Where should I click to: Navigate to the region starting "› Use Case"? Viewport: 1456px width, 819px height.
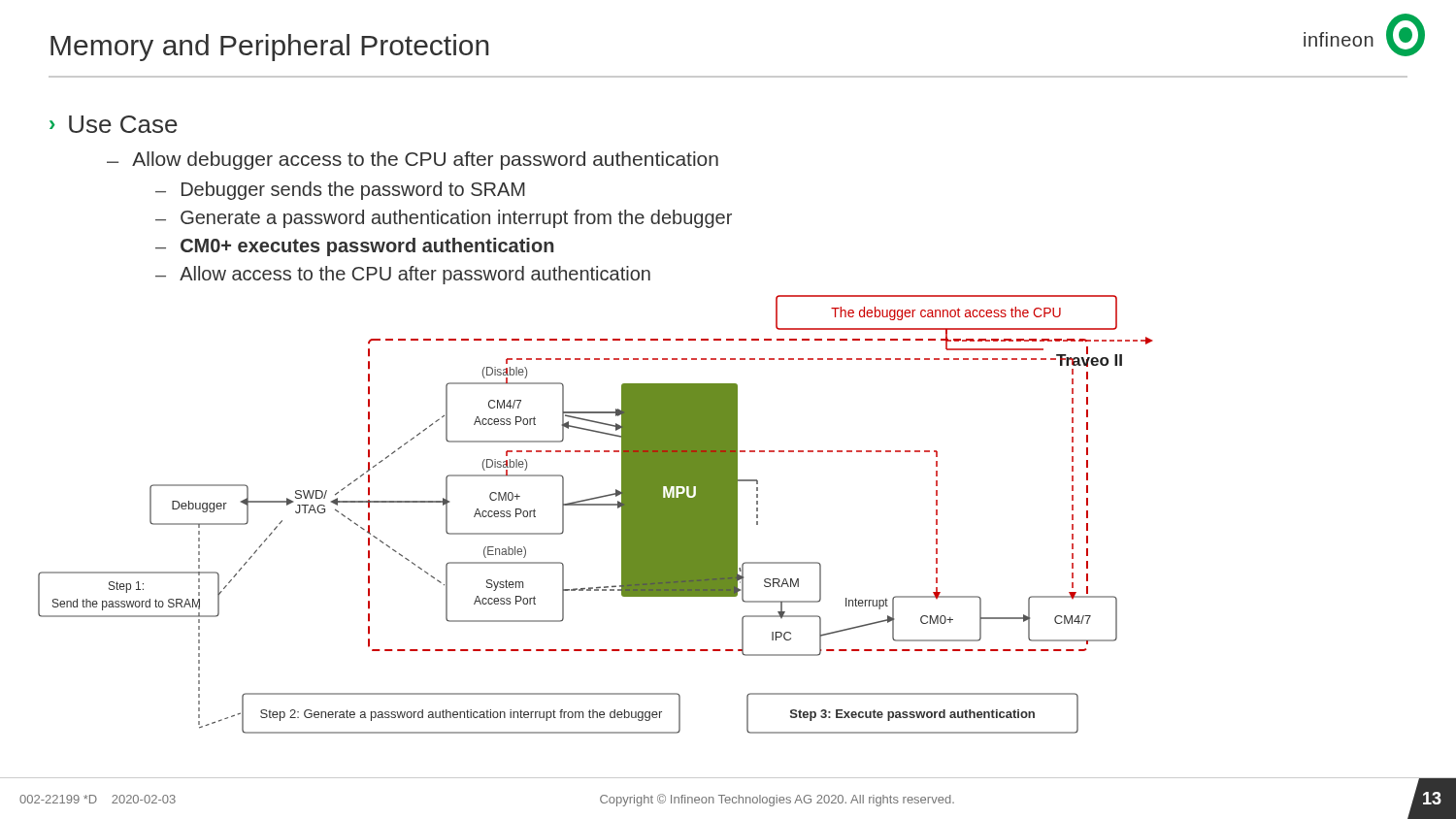[113, 125]
